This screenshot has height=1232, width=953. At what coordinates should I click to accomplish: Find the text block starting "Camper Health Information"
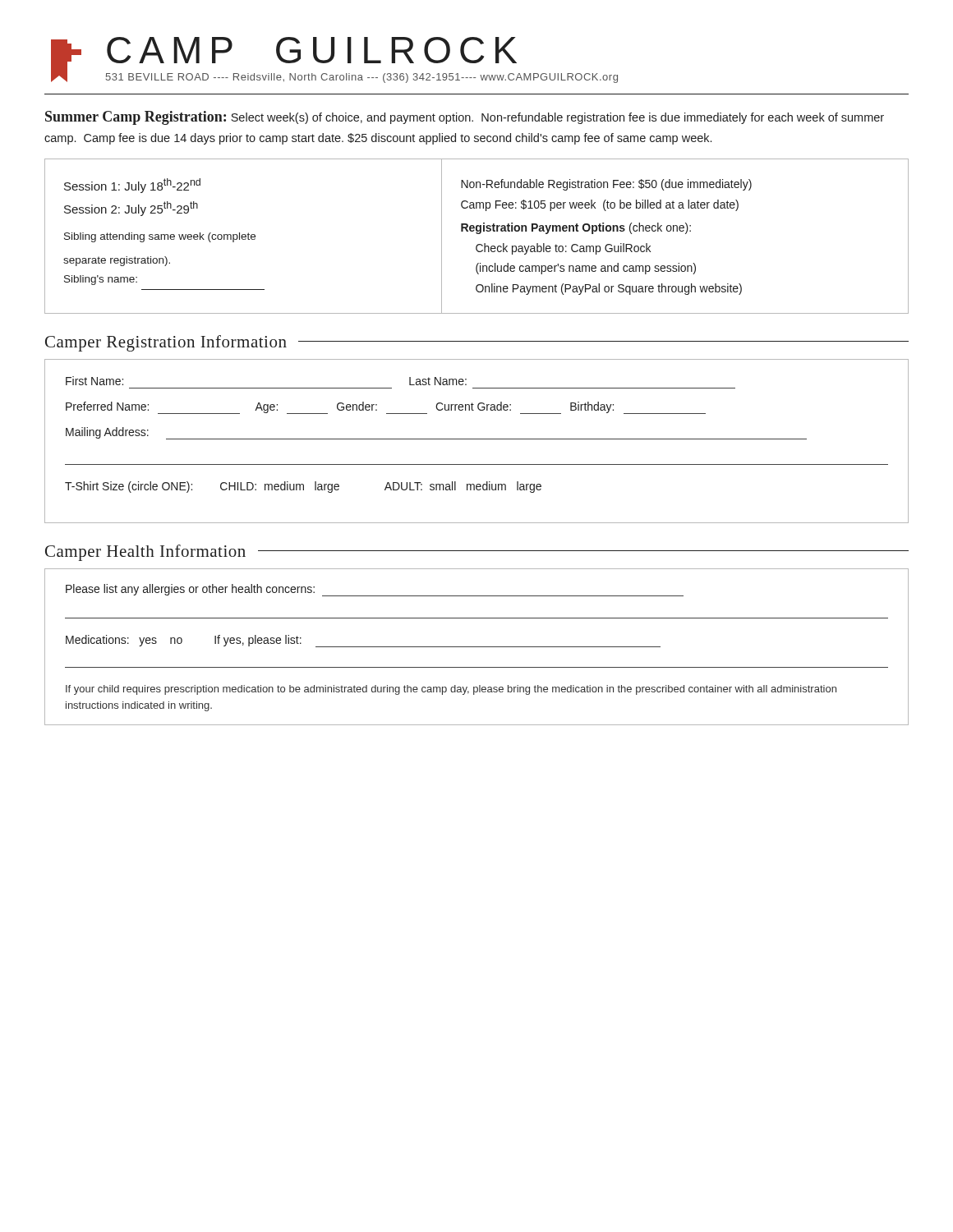[145, 551]
